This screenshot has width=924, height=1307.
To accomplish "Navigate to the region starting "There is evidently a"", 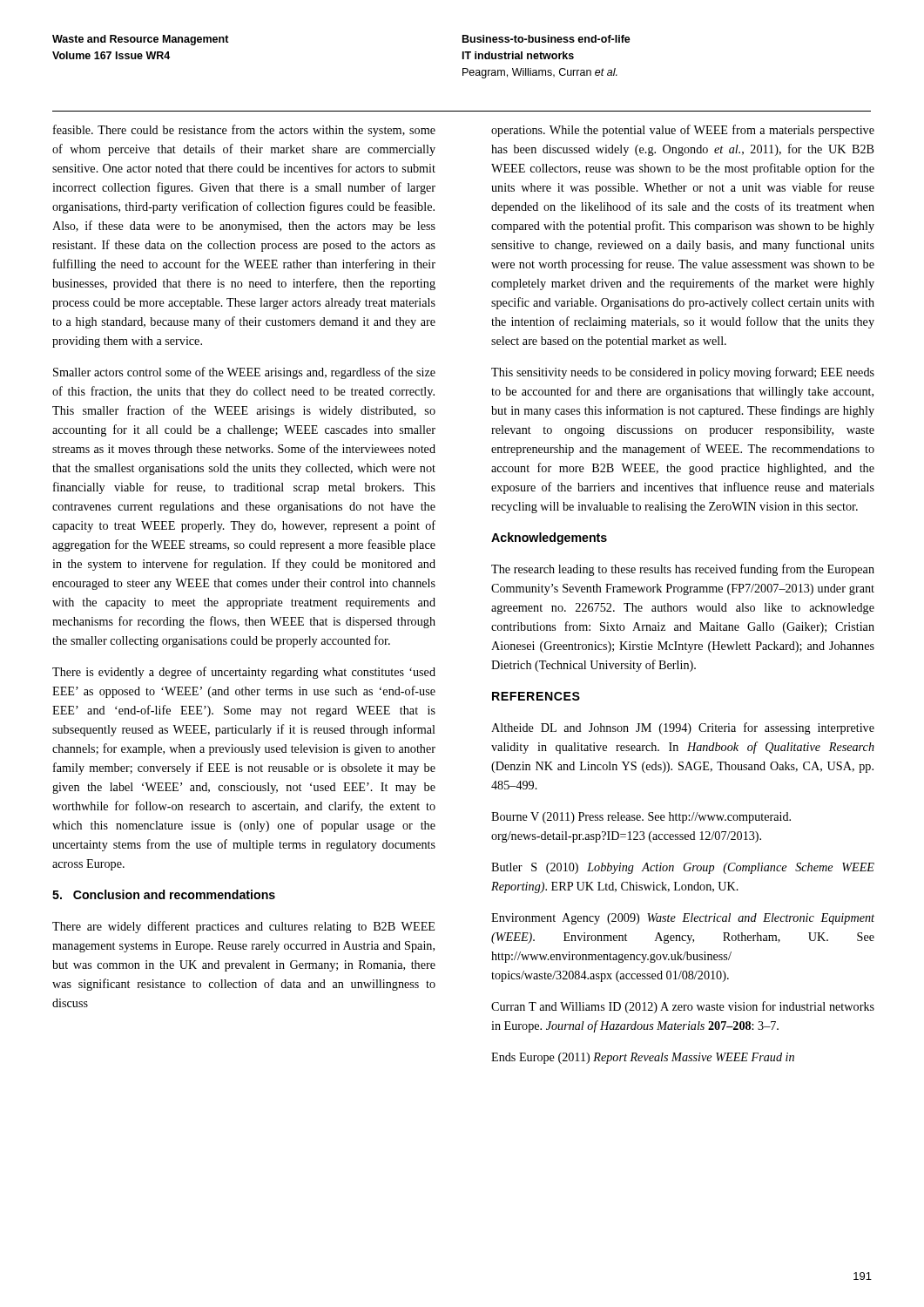I will (244, 768).
